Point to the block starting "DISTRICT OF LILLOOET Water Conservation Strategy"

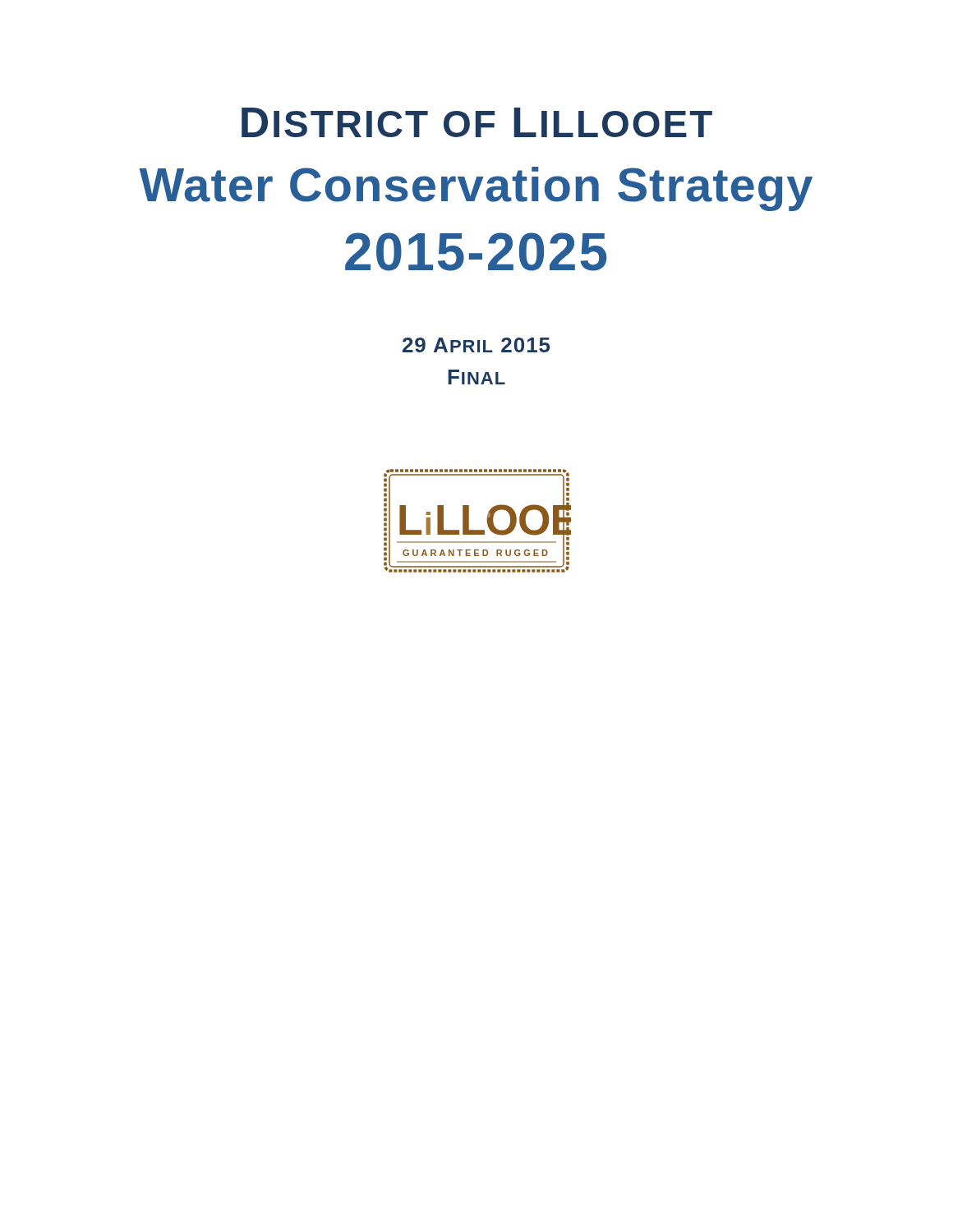click(476, 191)
